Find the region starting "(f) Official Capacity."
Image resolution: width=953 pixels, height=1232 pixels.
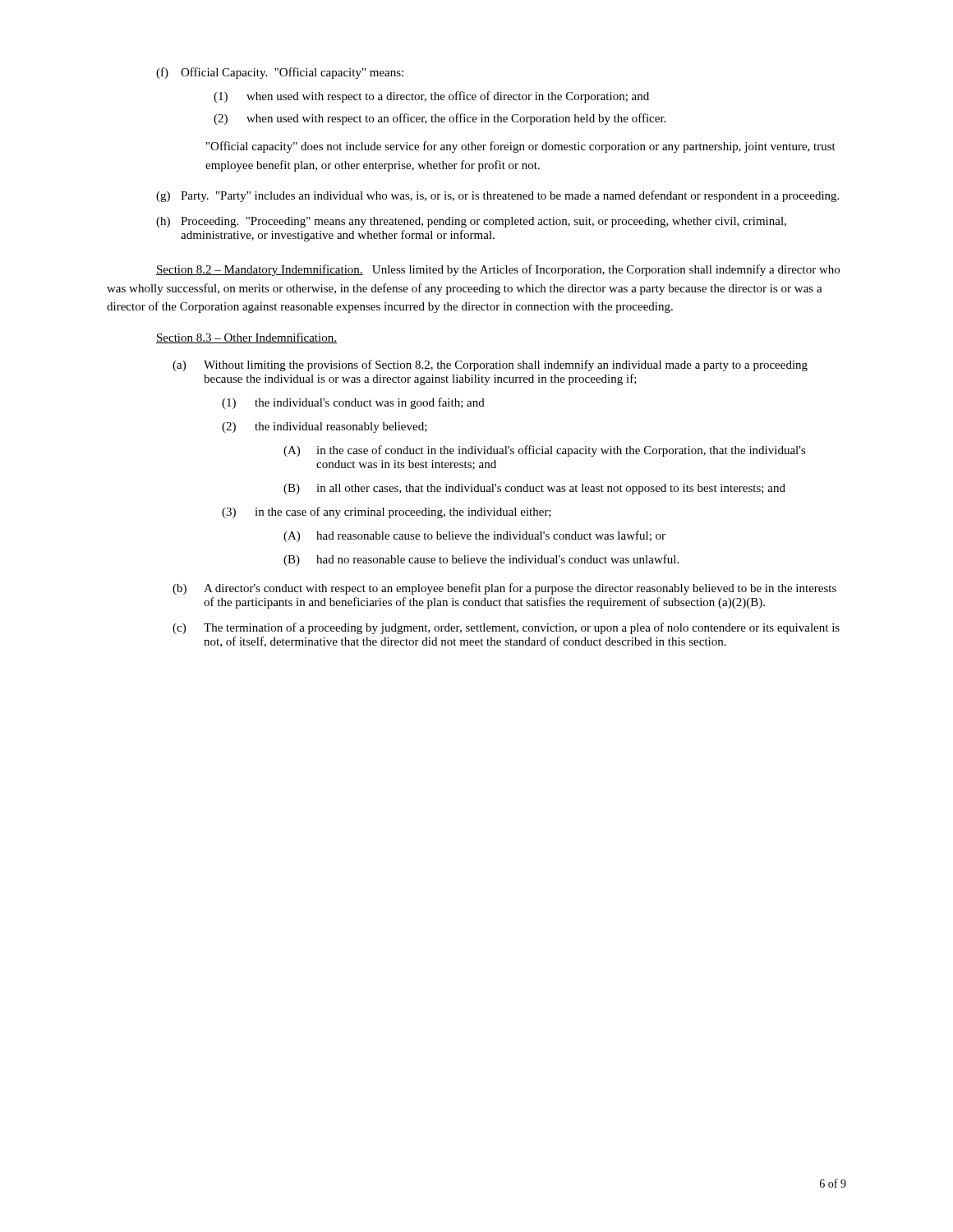[280, 73]
